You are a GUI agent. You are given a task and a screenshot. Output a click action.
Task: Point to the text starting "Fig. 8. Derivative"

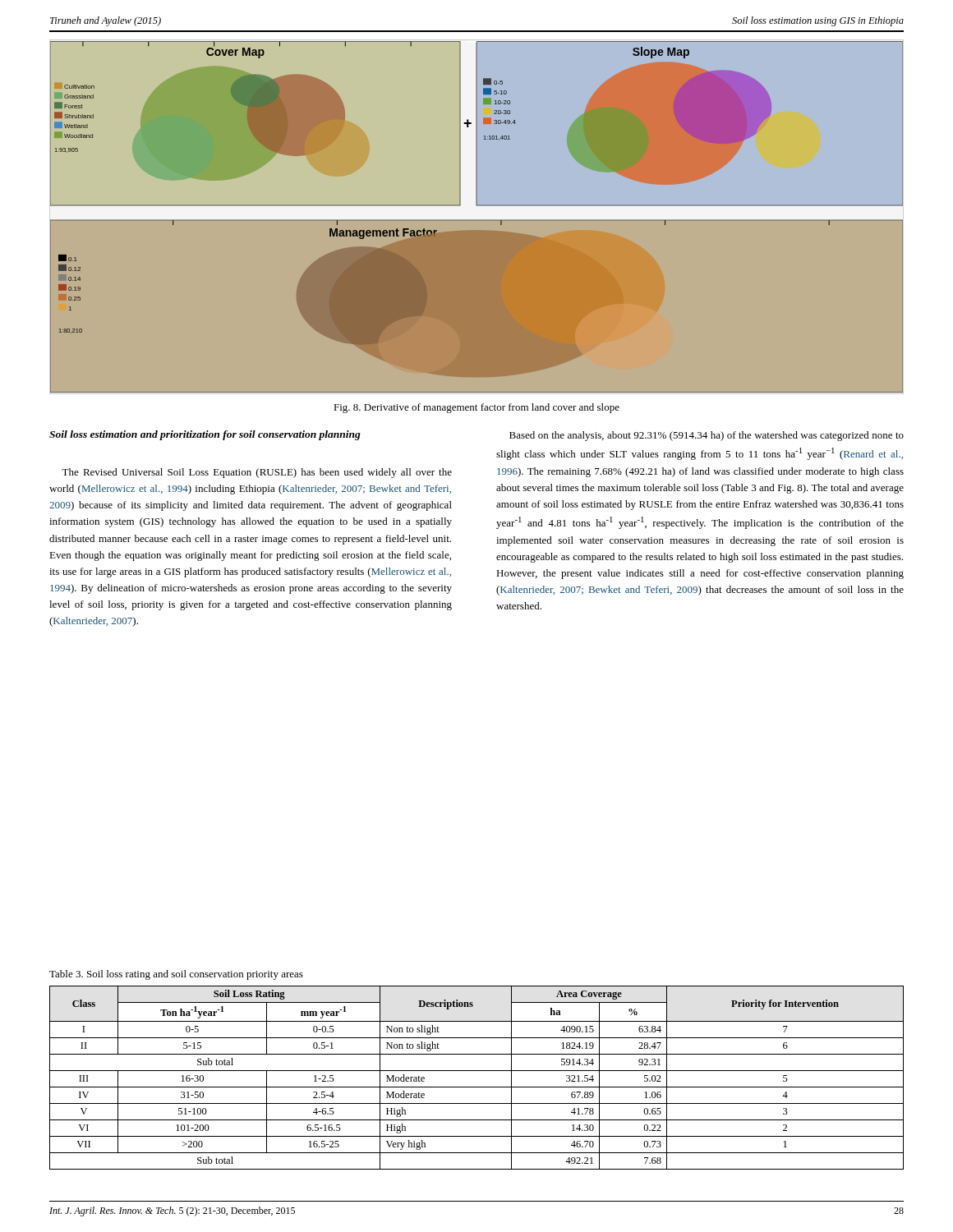(x=476, y=407)
